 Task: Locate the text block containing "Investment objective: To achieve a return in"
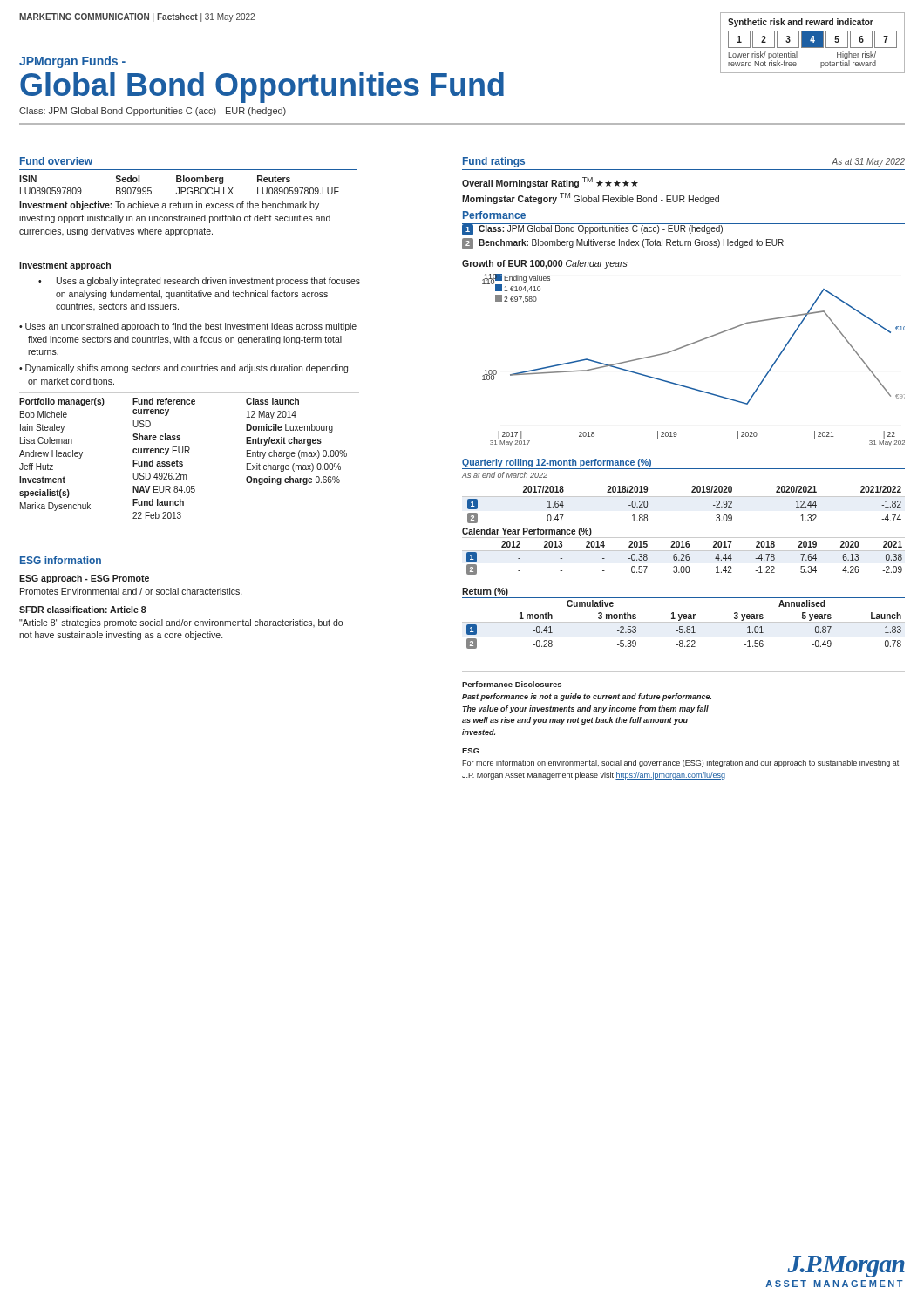coord(175,218)
